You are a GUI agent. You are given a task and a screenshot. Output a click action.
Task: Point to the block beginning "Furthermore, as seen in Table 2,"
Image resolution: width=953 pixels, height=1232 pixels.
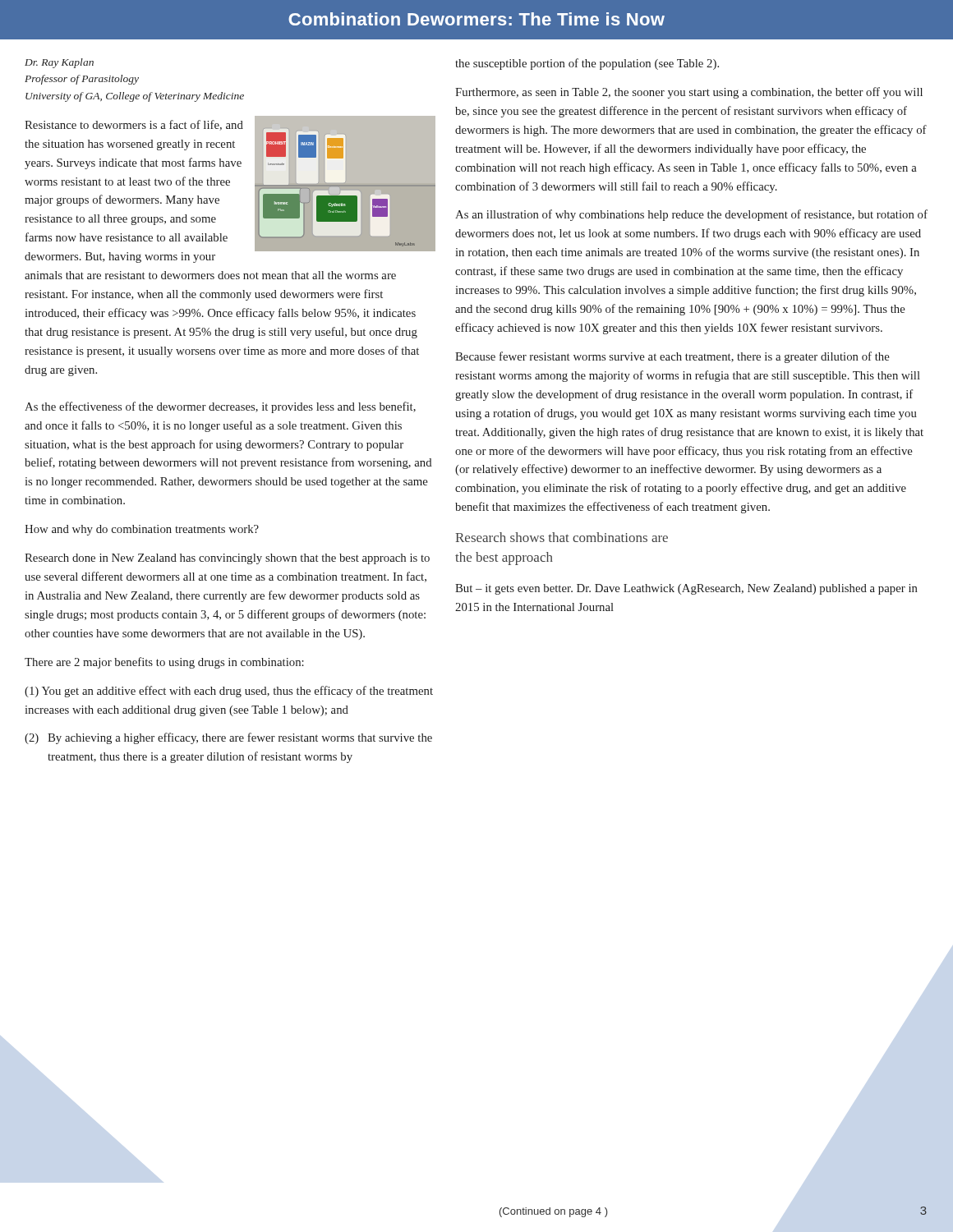692,139
